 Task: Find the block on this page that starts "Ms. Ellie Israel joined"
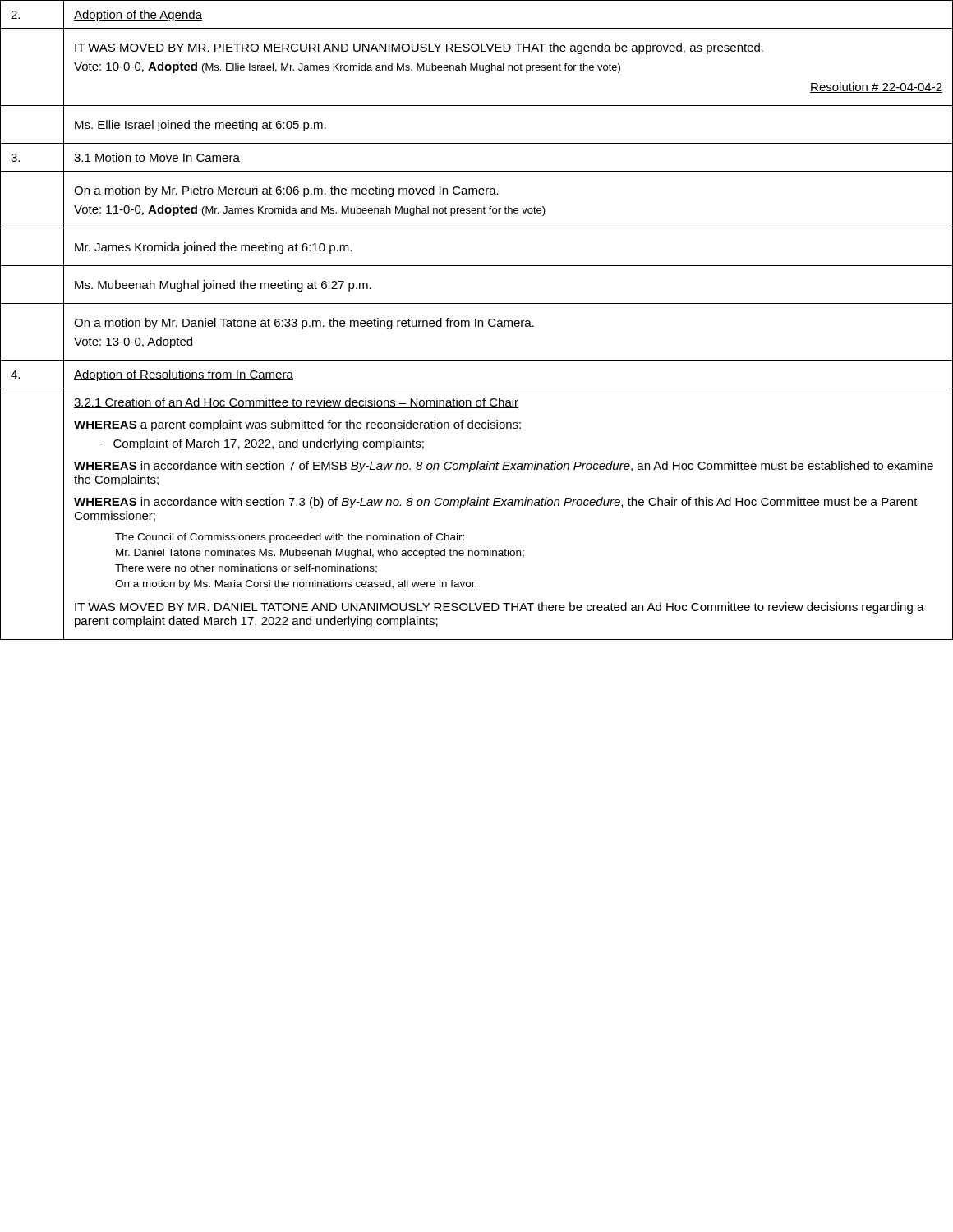click(200, 126)
